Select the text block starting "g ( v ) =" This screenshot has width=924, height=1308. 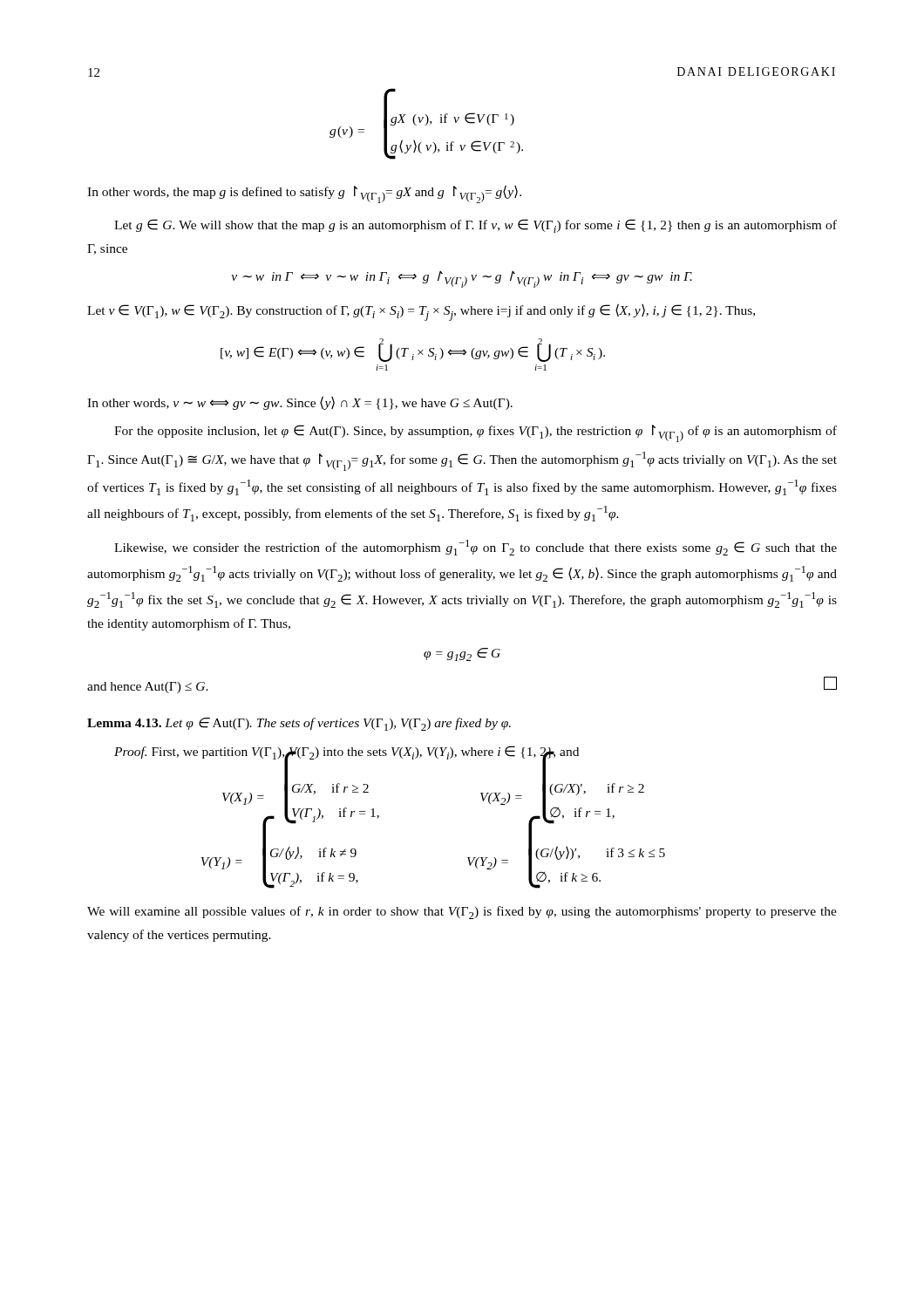point(462,134)
